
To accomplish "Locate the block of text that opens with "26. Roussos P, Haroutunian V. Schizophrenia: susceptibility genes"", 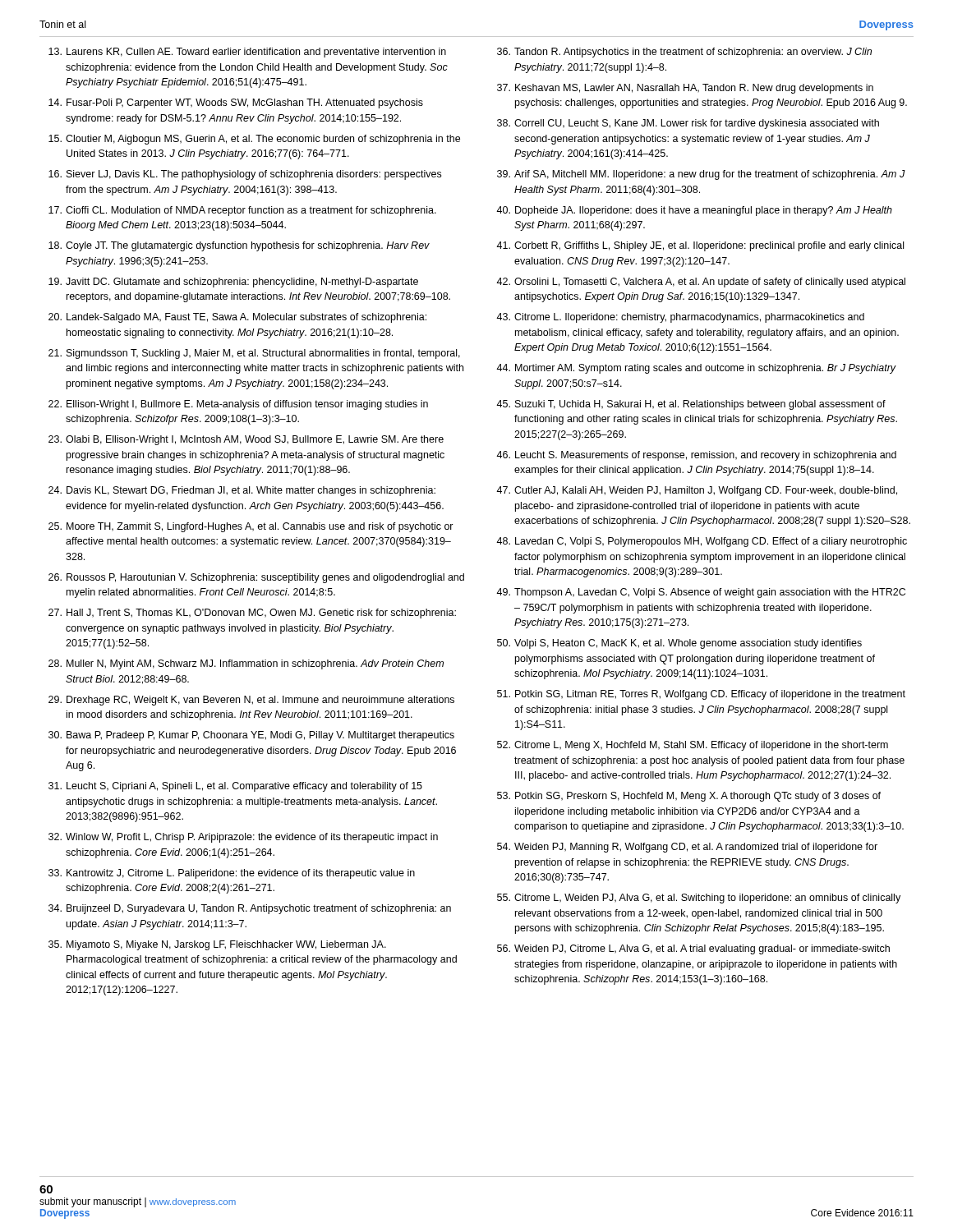I will coord(252,585).
